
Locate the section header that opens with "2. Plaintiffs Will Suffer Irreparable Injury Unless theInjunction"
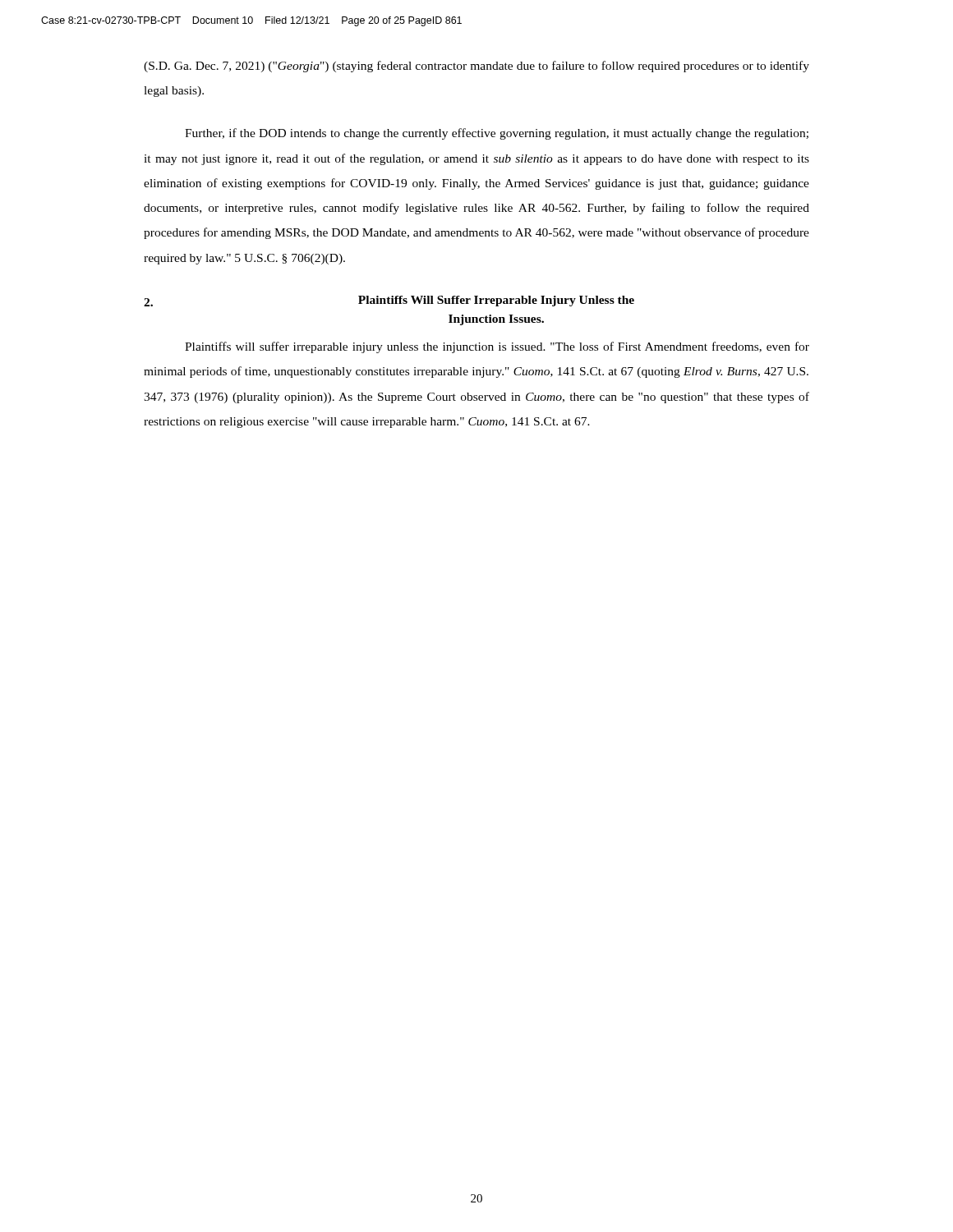click(x=476, y=309)
